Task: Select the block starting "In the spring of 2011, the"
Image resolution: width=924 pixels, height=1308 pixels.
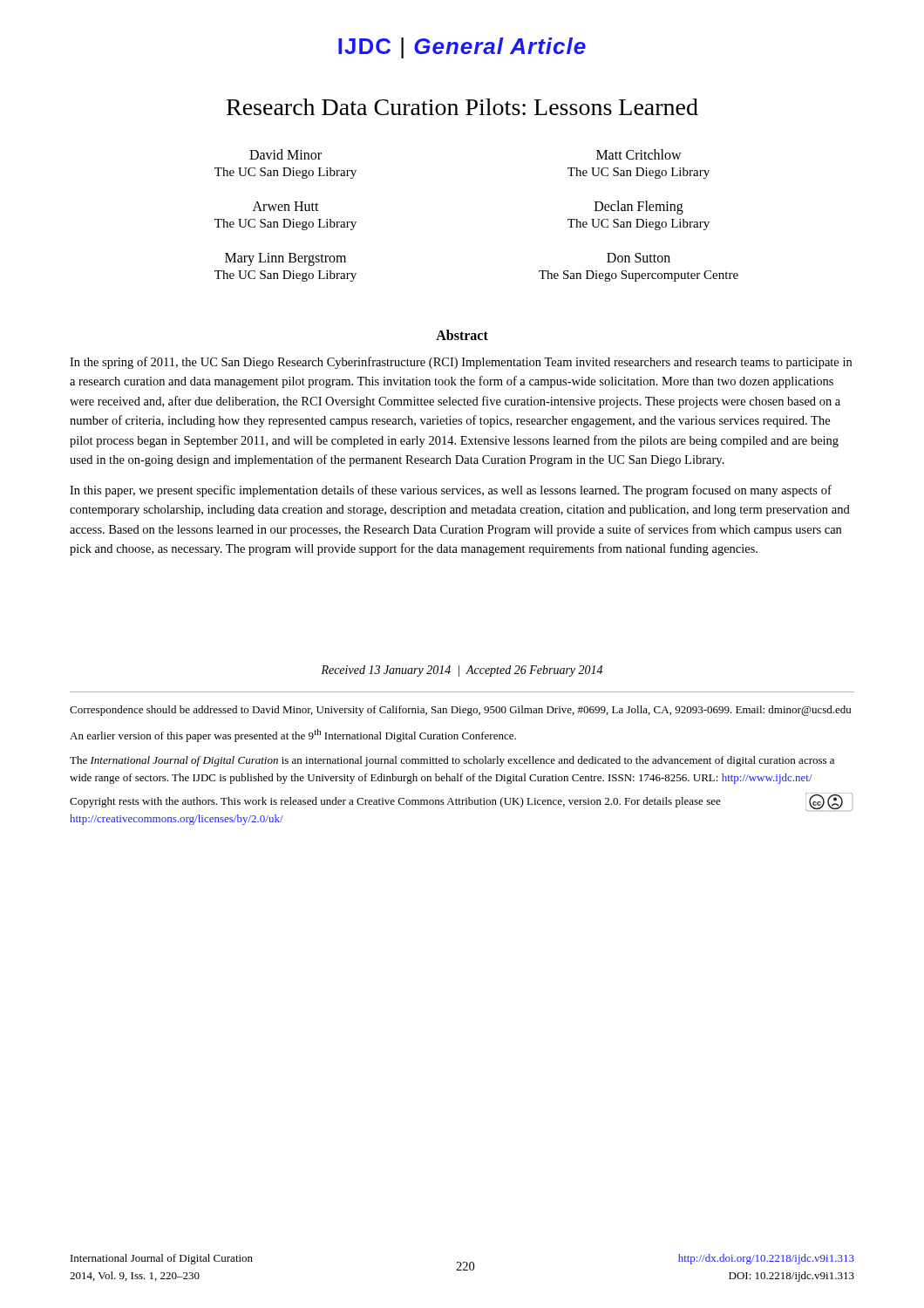Action: point(461,411)
